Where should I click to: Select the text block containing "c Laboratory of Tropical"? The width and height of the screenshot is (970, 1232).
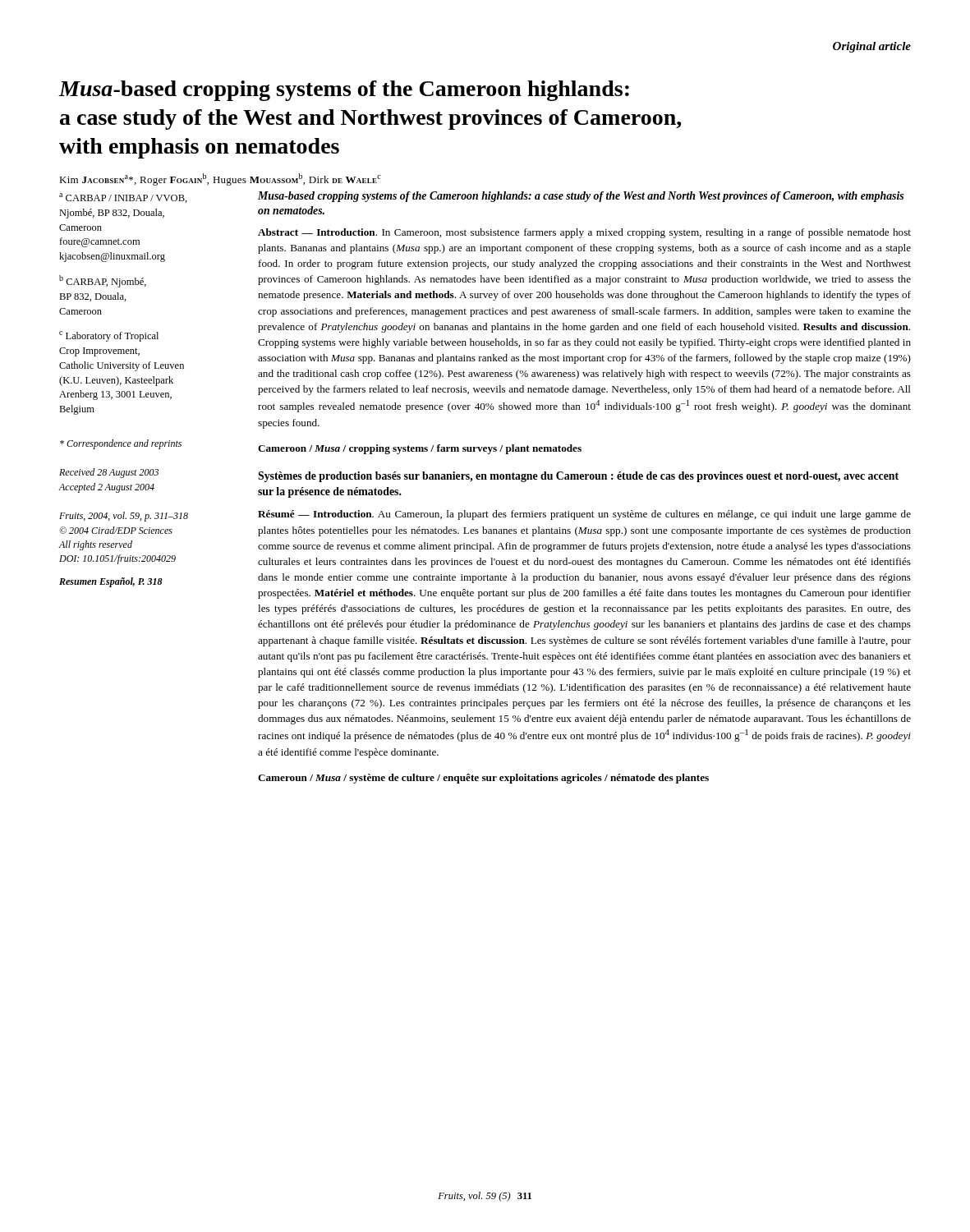[x=122, y=371]
